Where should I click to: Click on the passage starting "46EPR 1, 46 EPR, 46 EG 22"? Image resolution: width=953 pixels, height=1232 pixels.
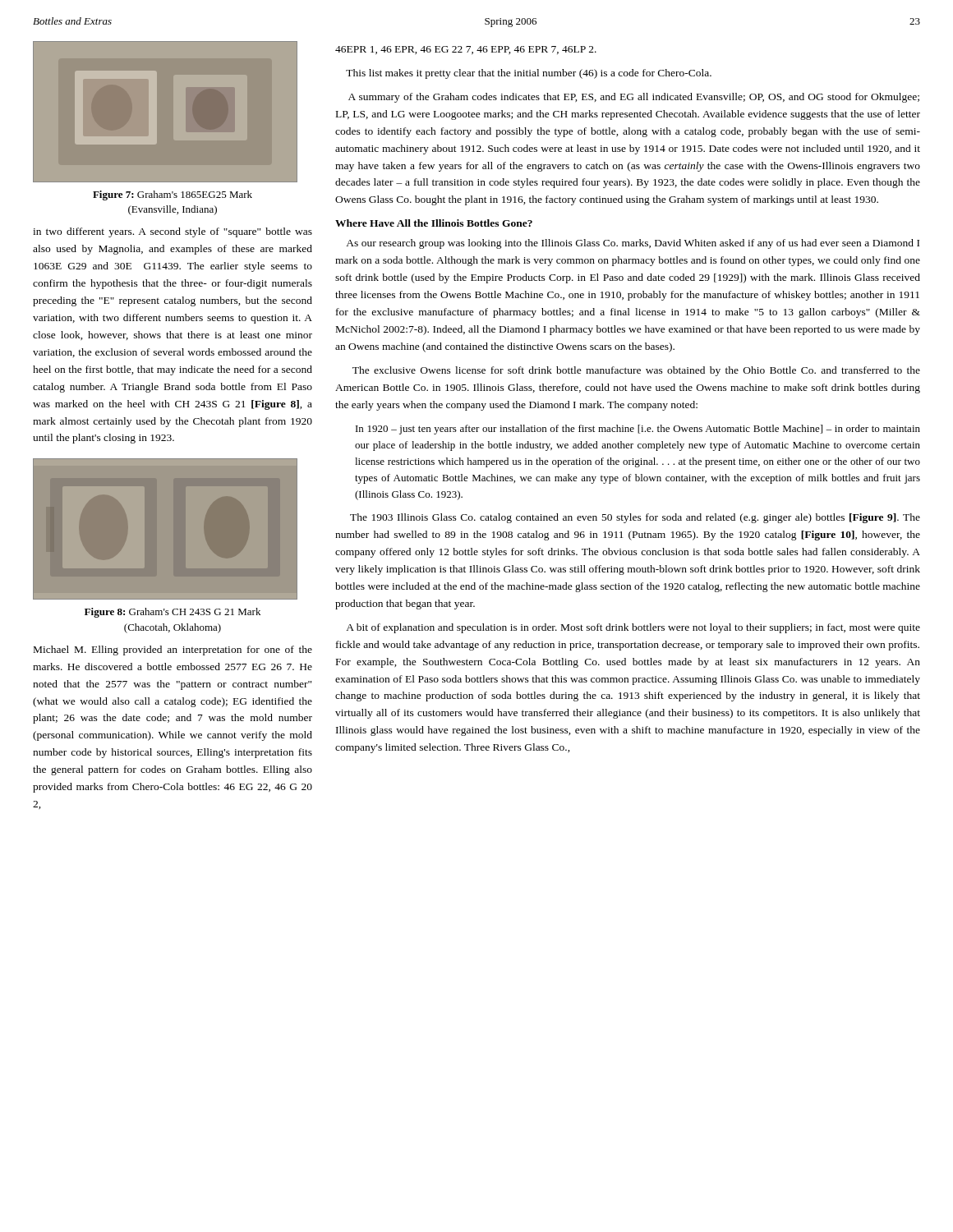(466, 49)
